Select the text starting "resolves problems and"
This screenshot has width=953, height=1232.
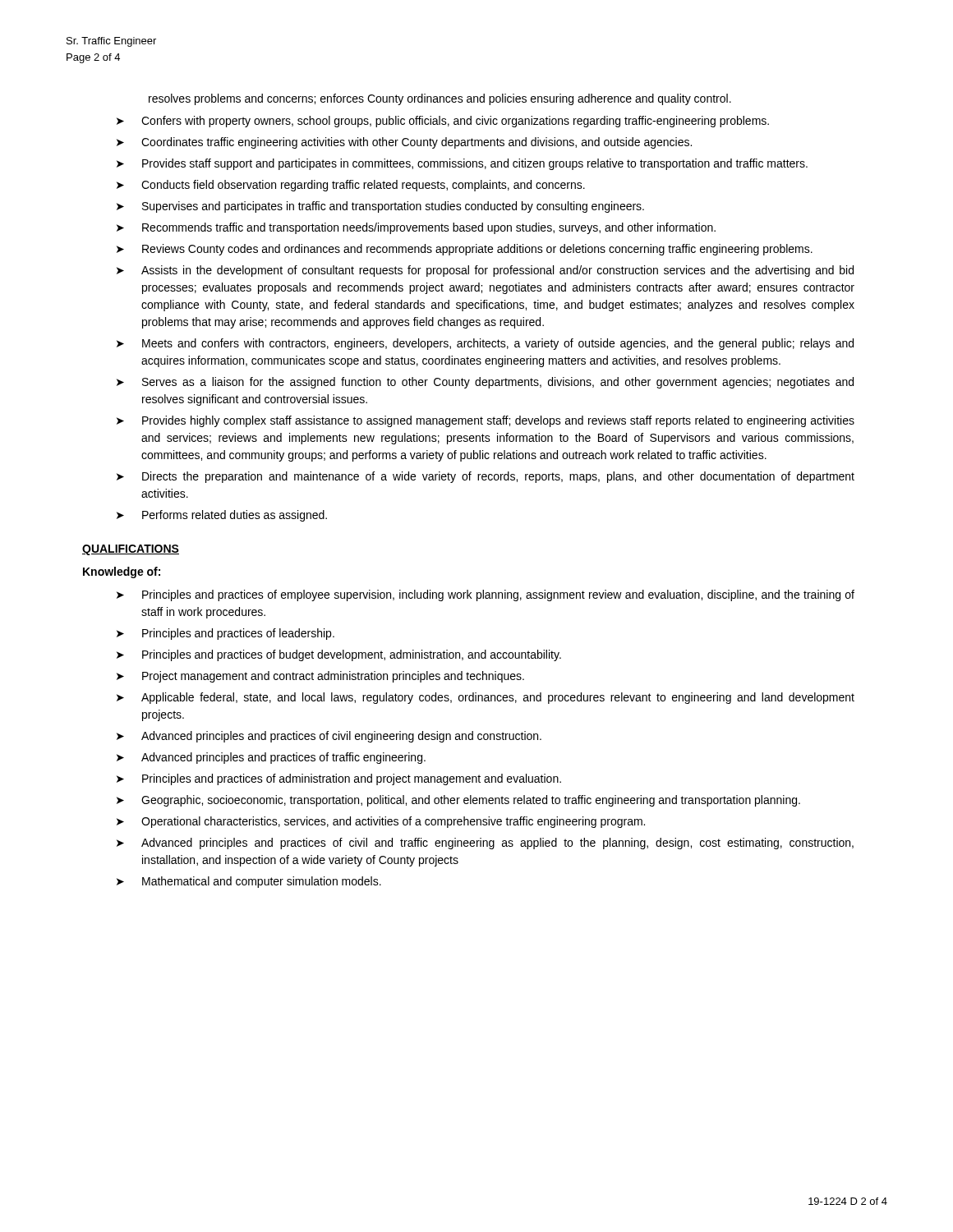[440, 99]
